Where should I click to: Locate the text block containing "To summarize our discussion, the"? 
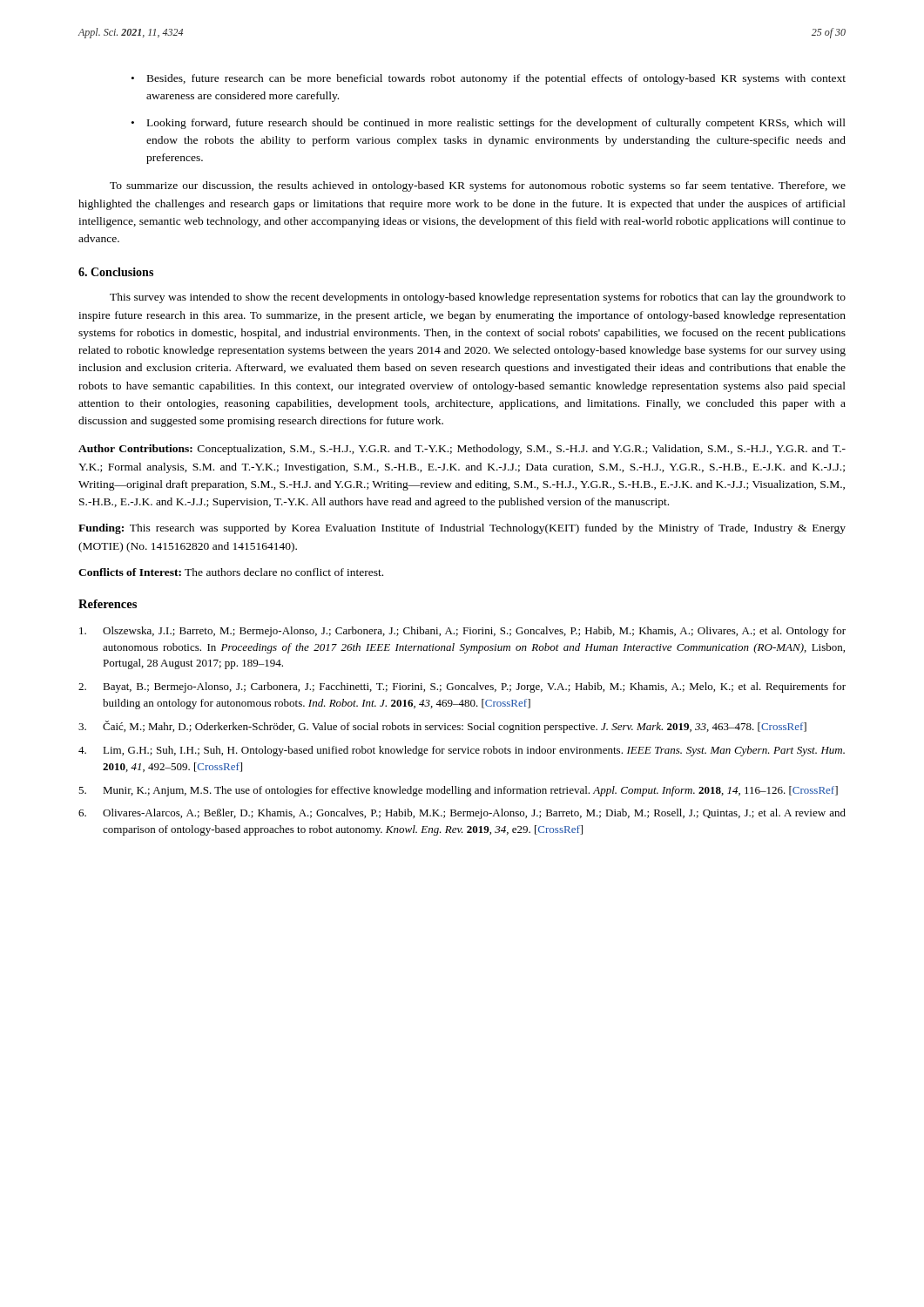pyautogui.click(x=462, y=212)
